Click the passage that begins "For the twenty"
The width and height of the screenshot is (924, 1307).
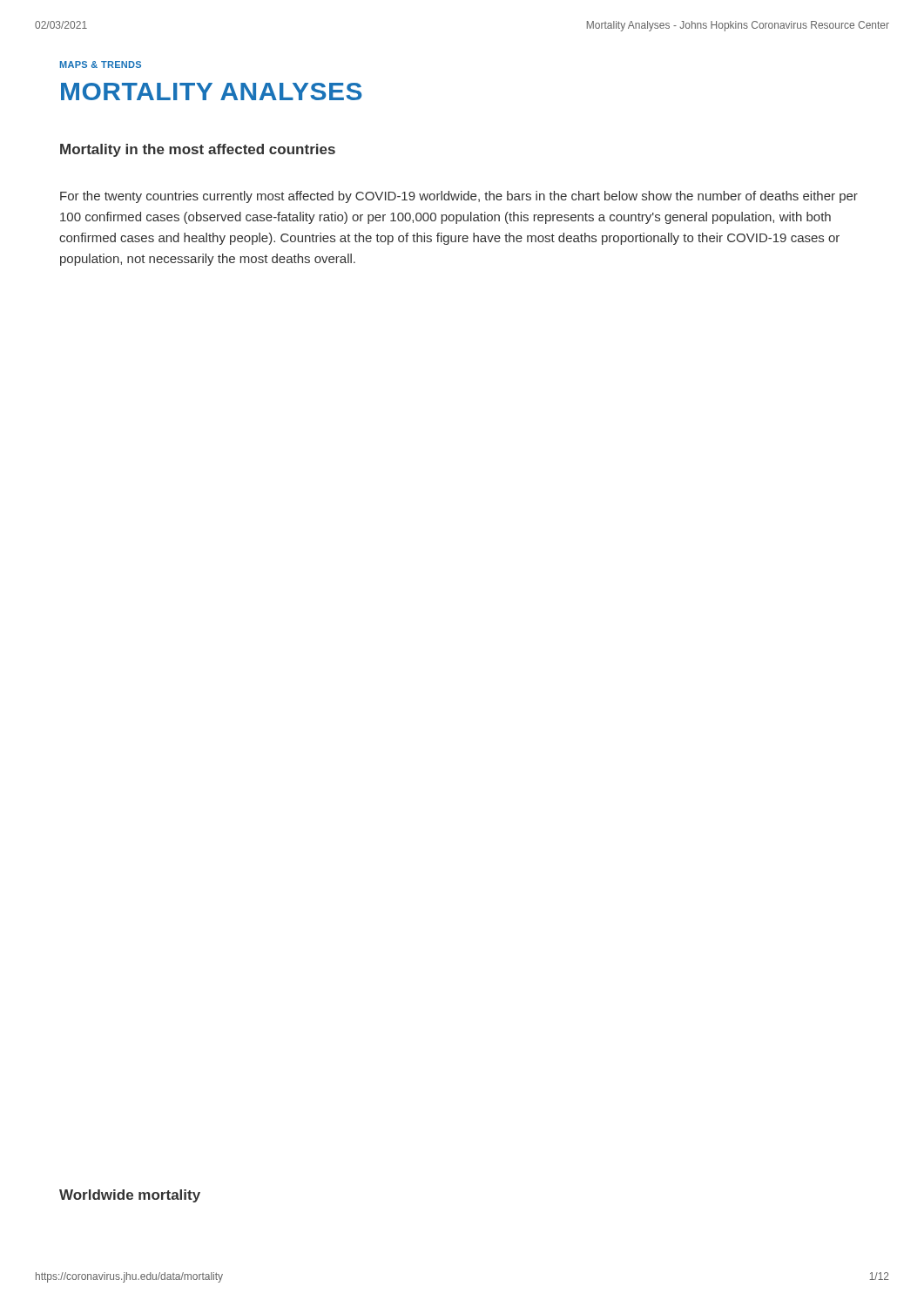point(458,227)
